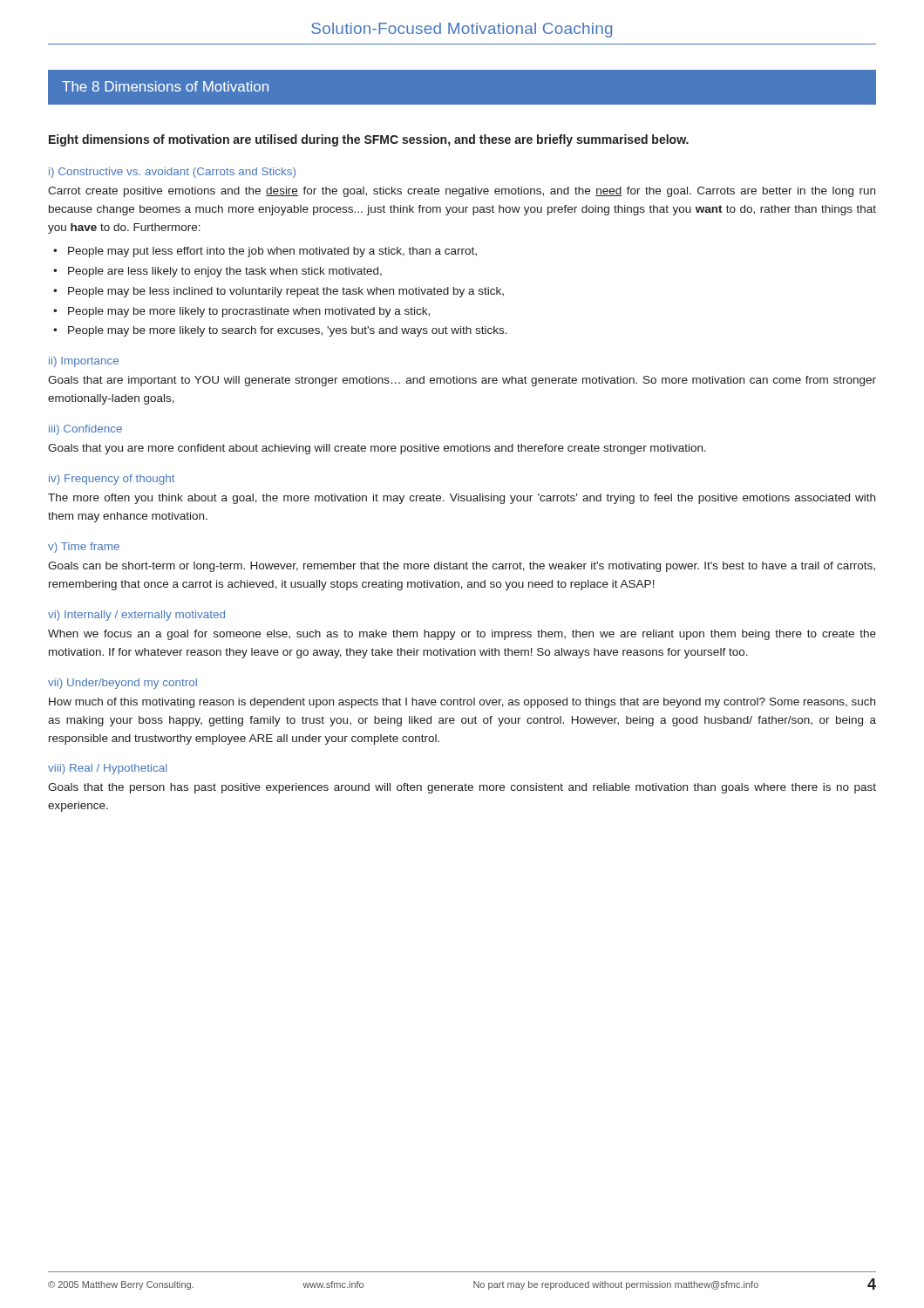Point to "The 8 Dimensions of Motivation"

click(x=166, y=87)
